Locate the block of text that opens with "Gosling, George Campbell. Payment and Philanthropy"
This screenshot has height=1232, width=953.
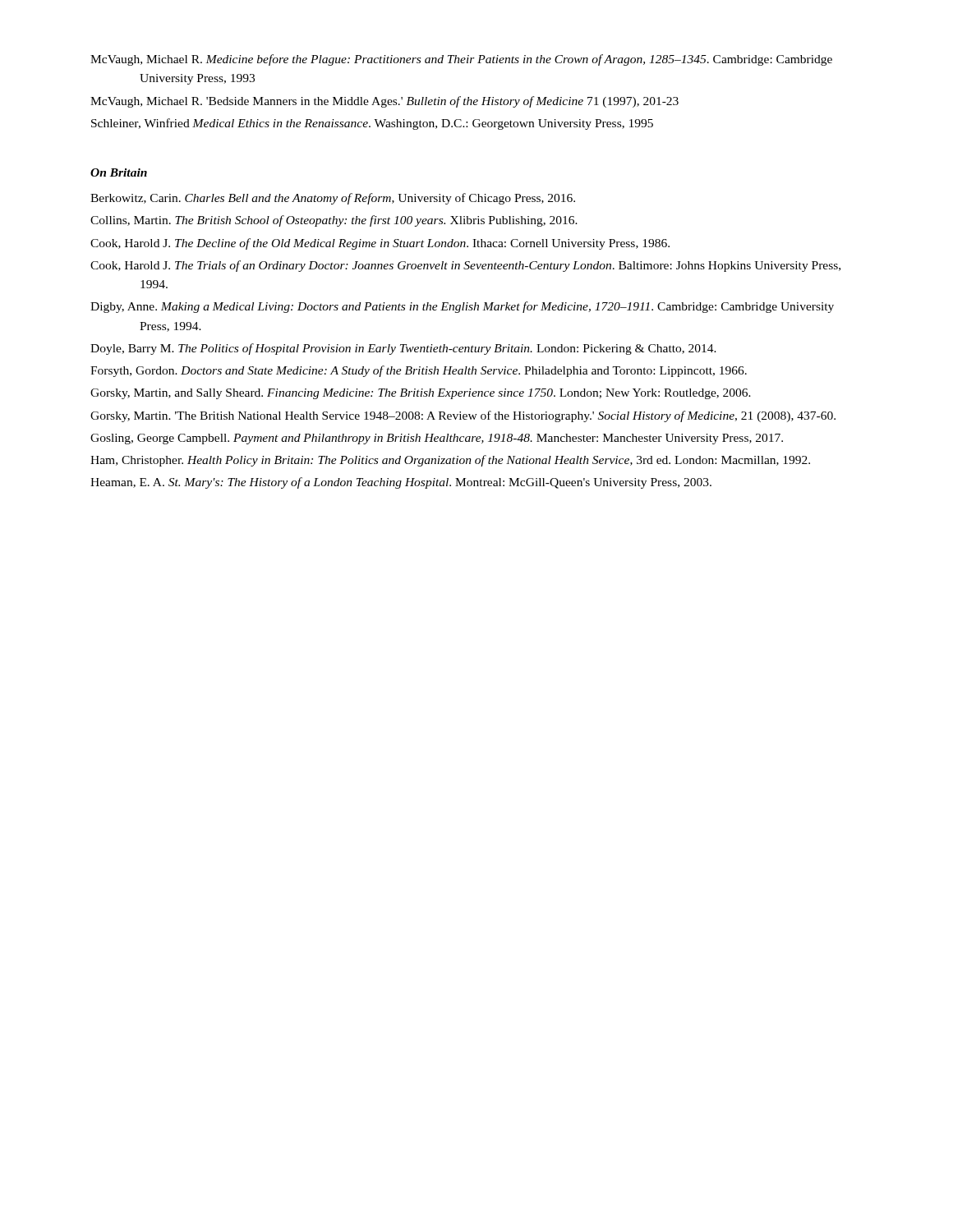pos(437,437)
